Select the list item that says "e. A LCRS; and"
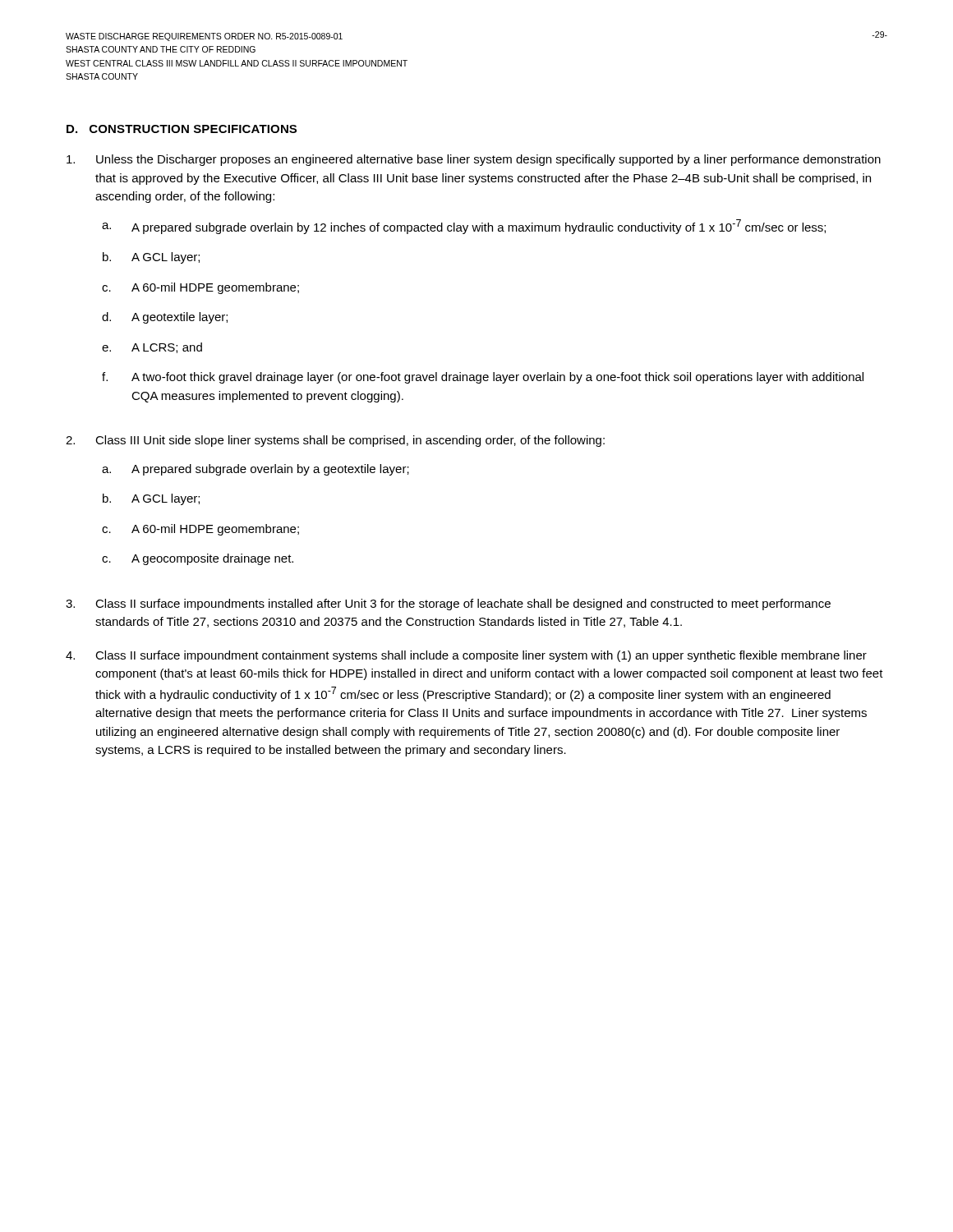 (x=152, y=348)
